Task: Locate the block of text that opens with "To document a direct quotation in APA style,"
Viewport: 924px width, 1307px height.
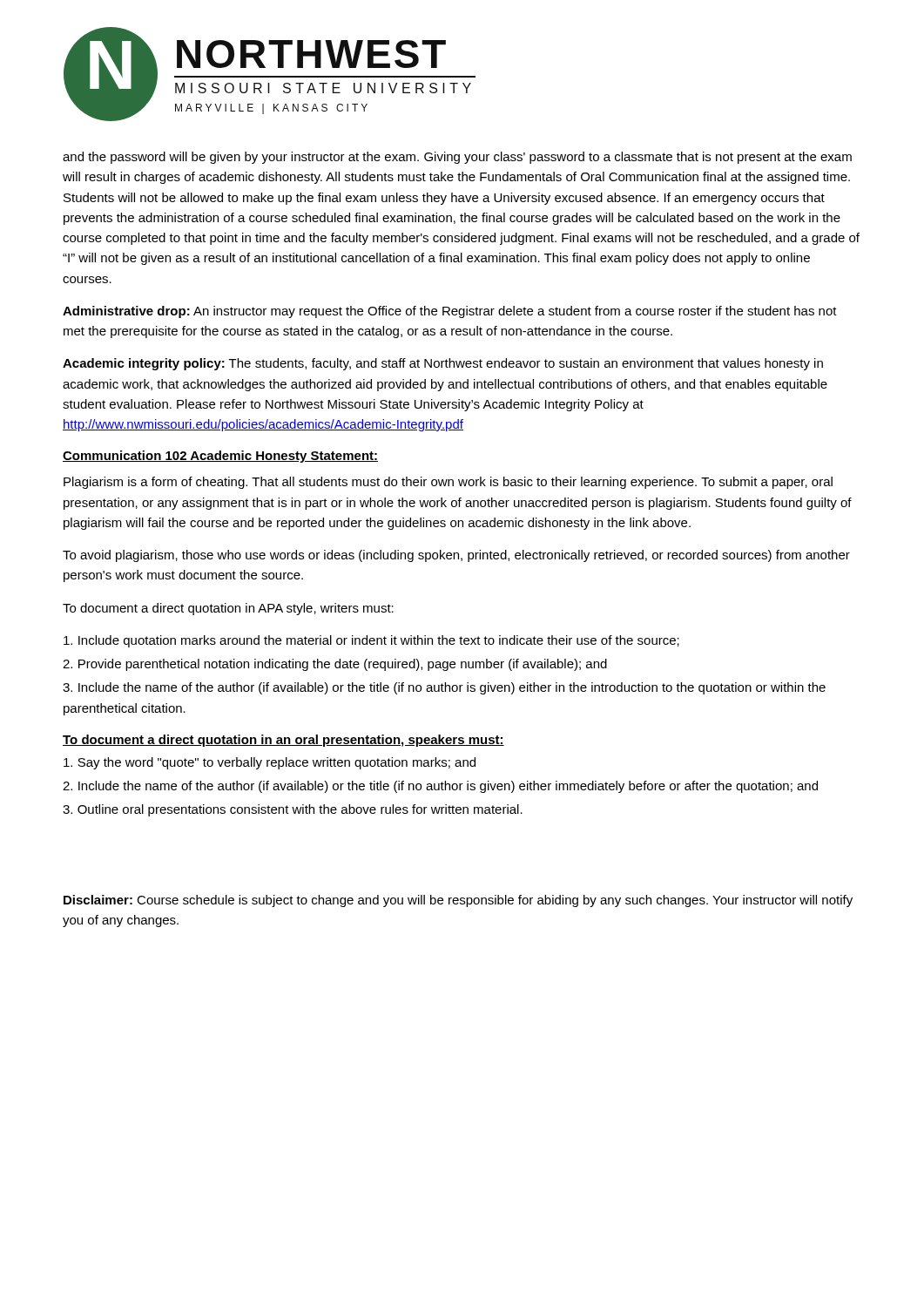Action: 228,609
